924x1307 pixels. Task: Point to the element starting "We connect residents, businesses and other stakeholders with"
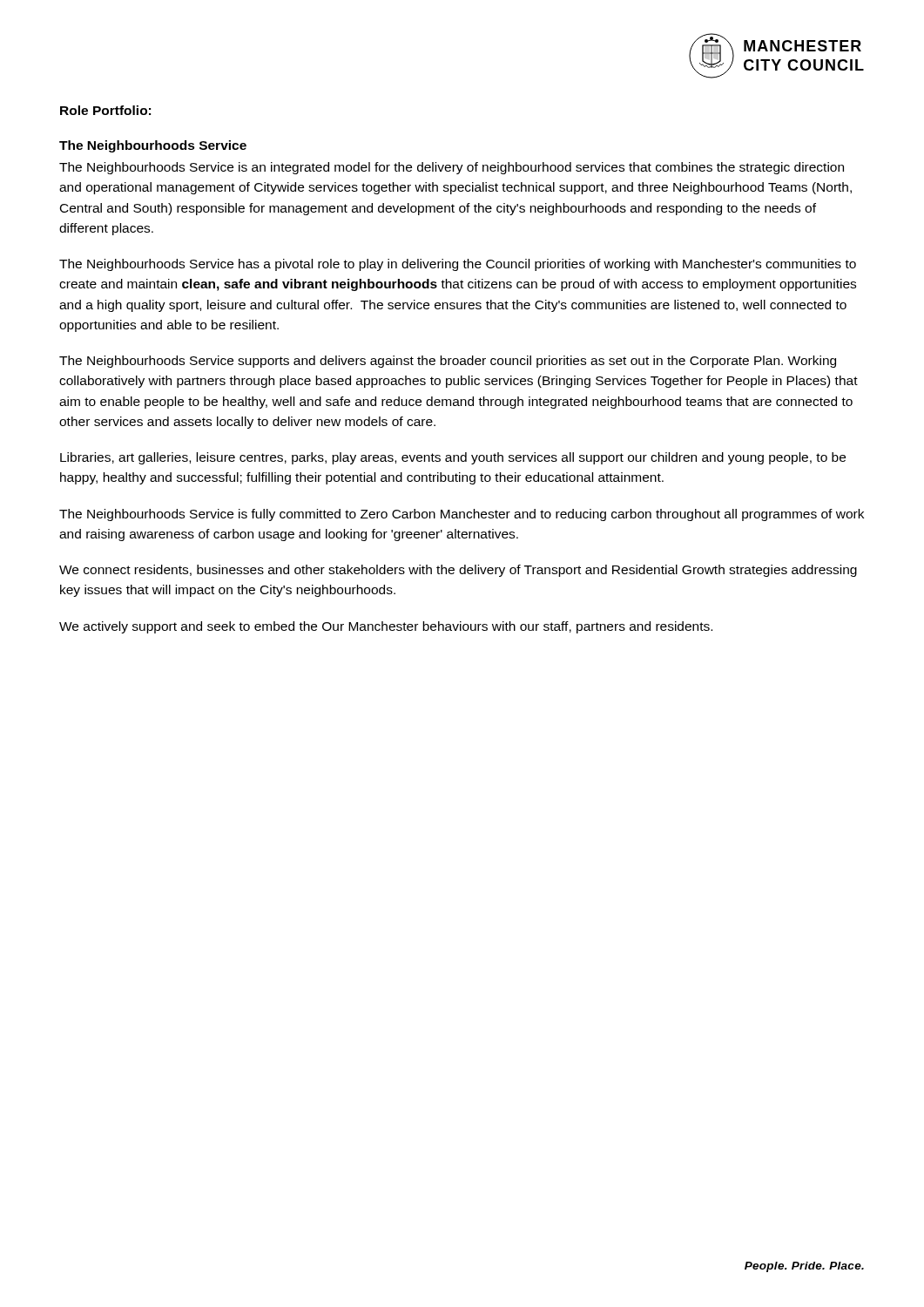click(x=458, y=580)
